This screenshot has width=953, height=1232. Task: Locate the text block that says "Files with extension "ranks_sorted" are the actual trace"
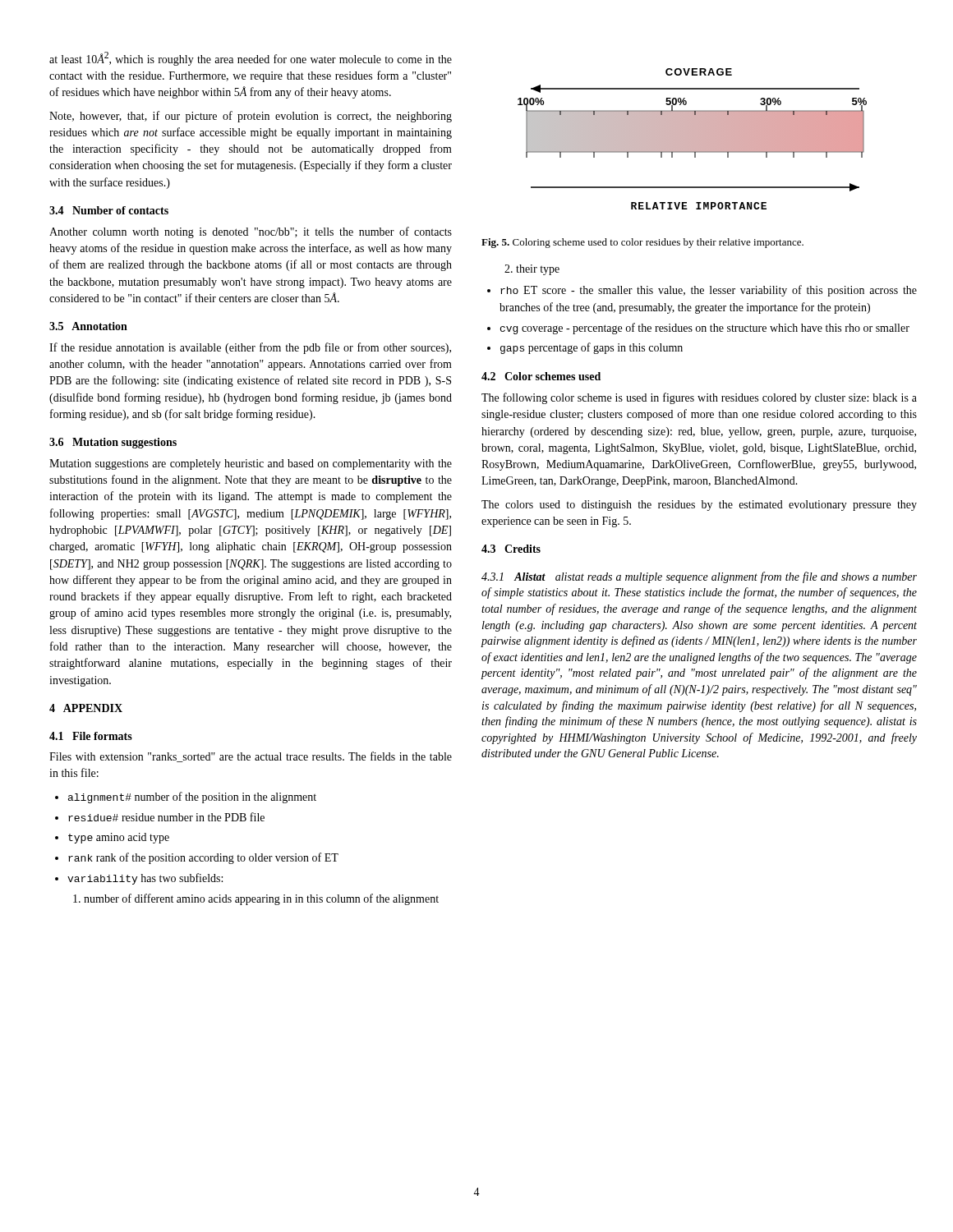[251, 766]
